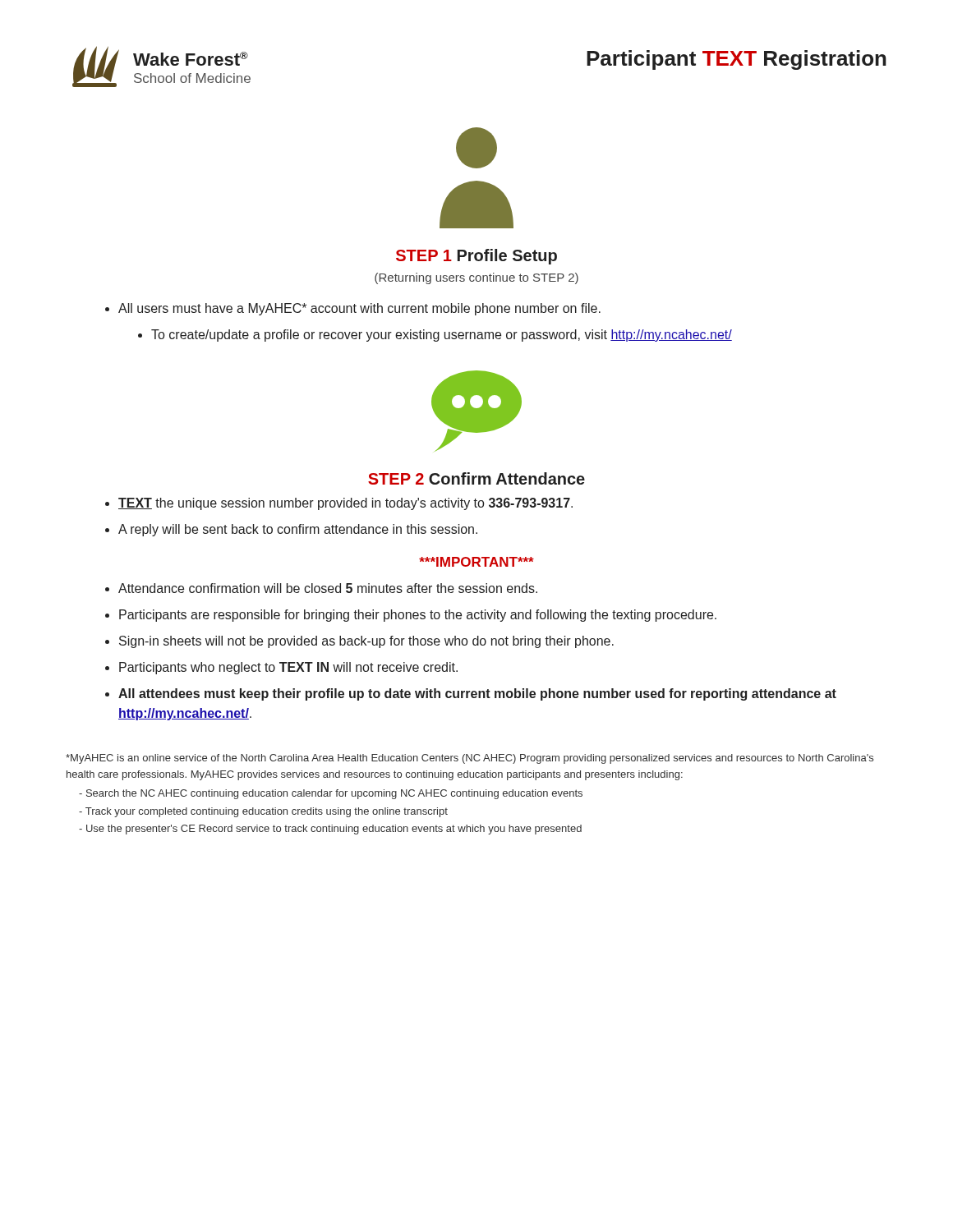Locate the list item that reads "TEXT the unique"
953x1232 pixels.
click(x=493, y=504)
